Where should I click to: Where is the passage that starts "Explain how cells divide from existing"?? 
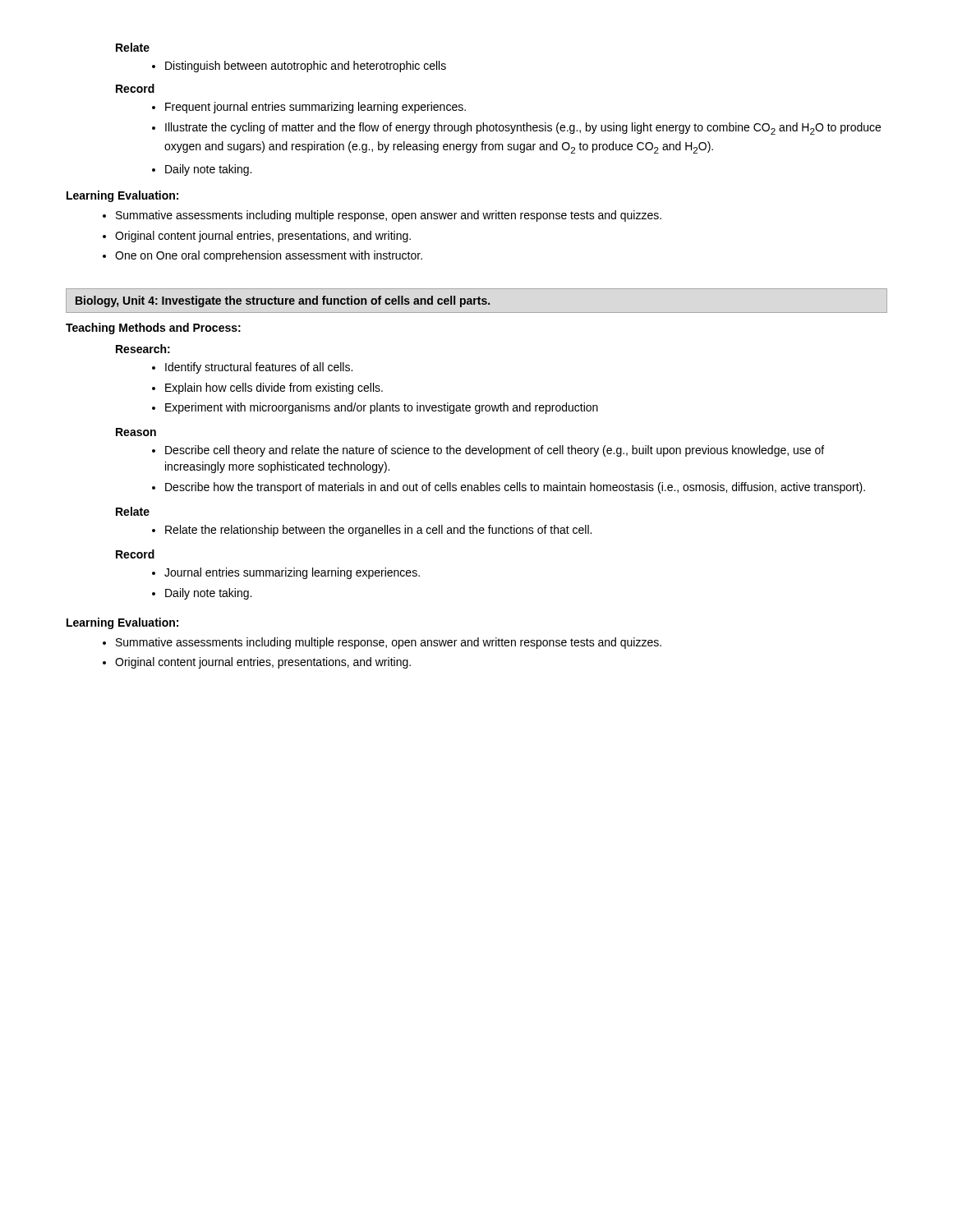pyautogui.click(x=274, y=388)
